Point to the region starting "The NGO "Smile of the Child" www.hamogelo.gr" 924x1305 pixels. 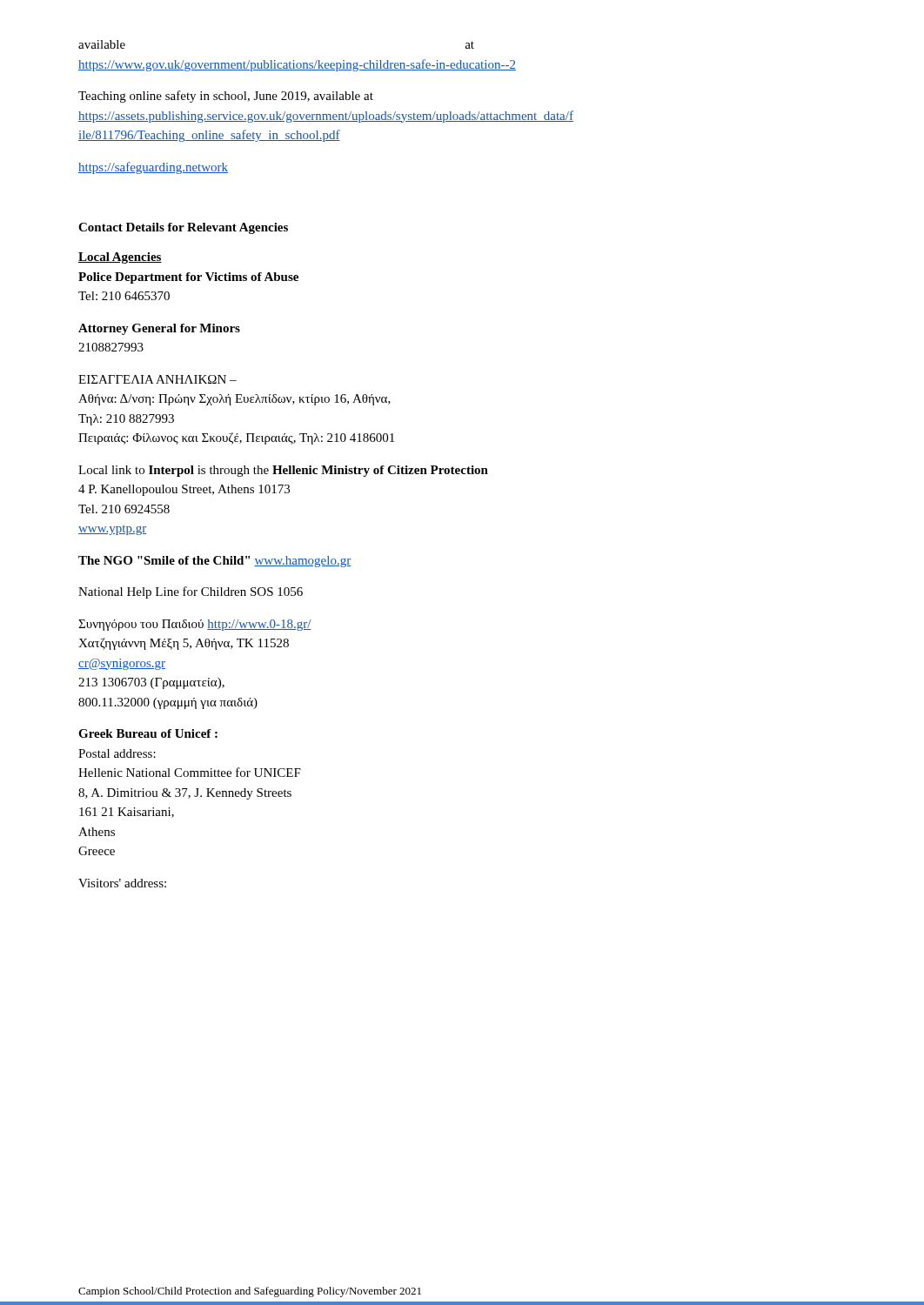click(215, 560)
